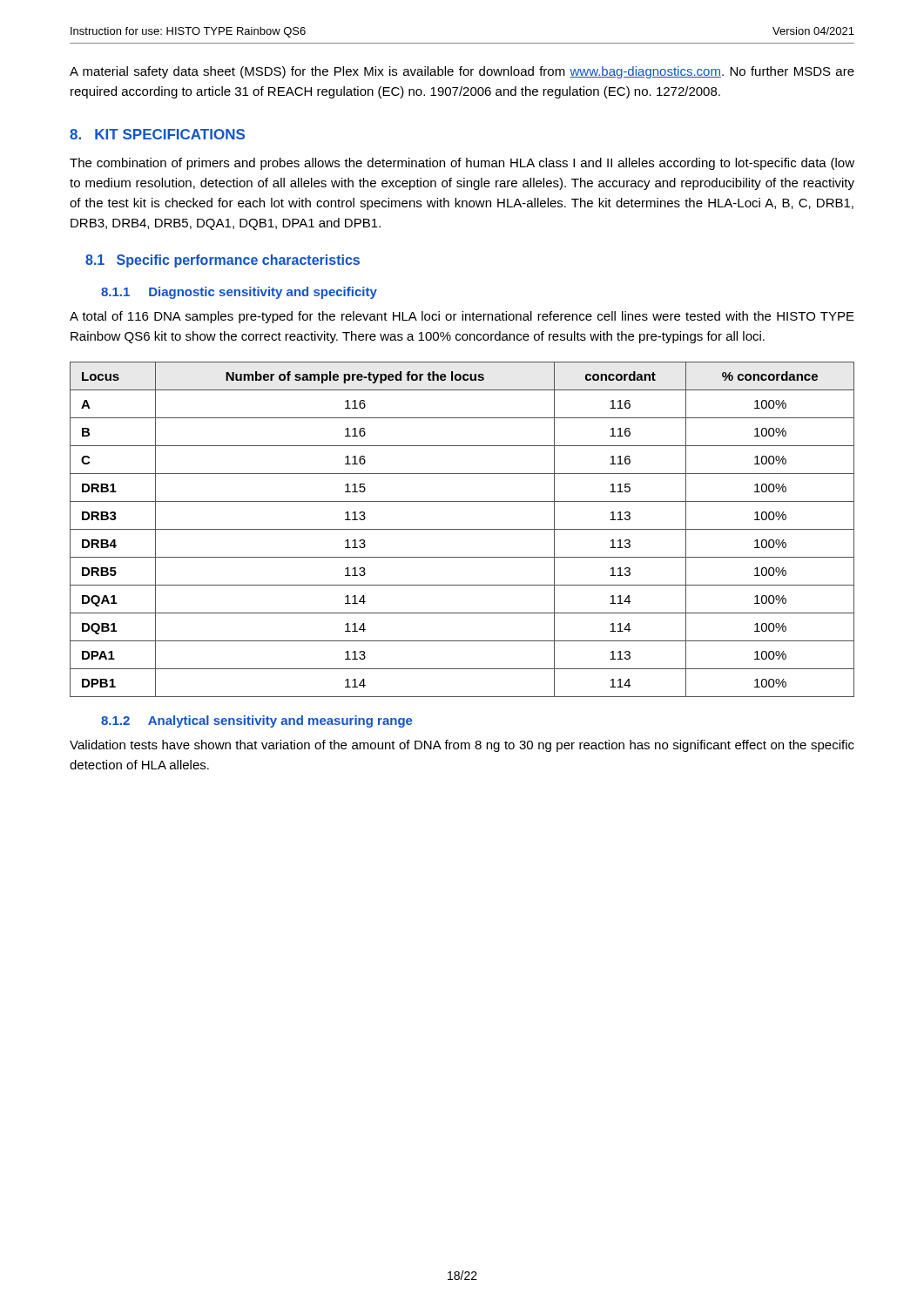
Task: Find the block on this page that starts "Validation tests have shown that"
Action: tap(462, 755)
